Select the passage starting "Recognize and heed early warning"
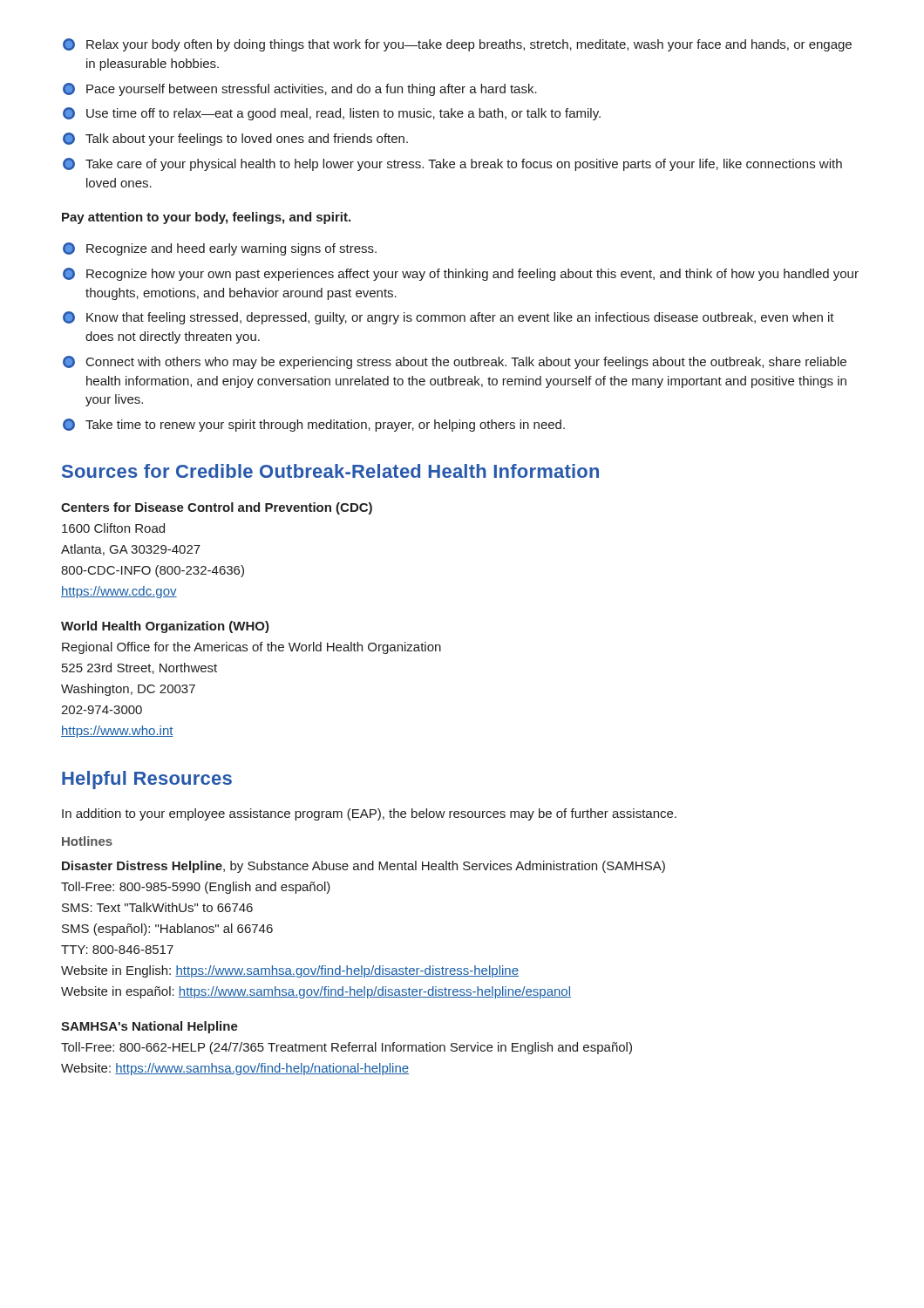Image resolution: width=924 pixels, height=1308 pixels. coord(220,249)
